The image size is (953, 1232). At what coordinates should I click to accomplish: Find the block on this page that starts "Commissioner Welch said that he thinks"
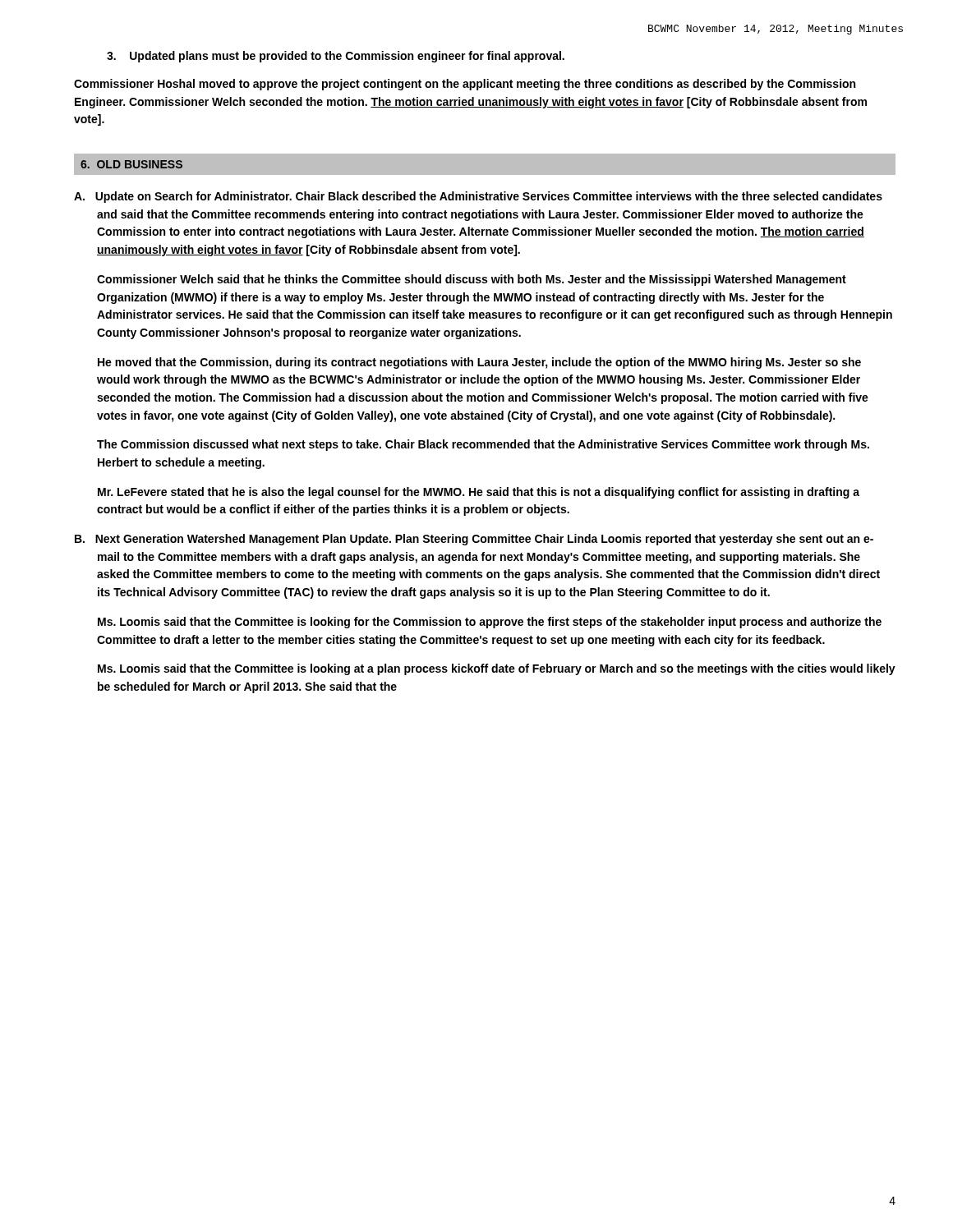coord(495,306)
